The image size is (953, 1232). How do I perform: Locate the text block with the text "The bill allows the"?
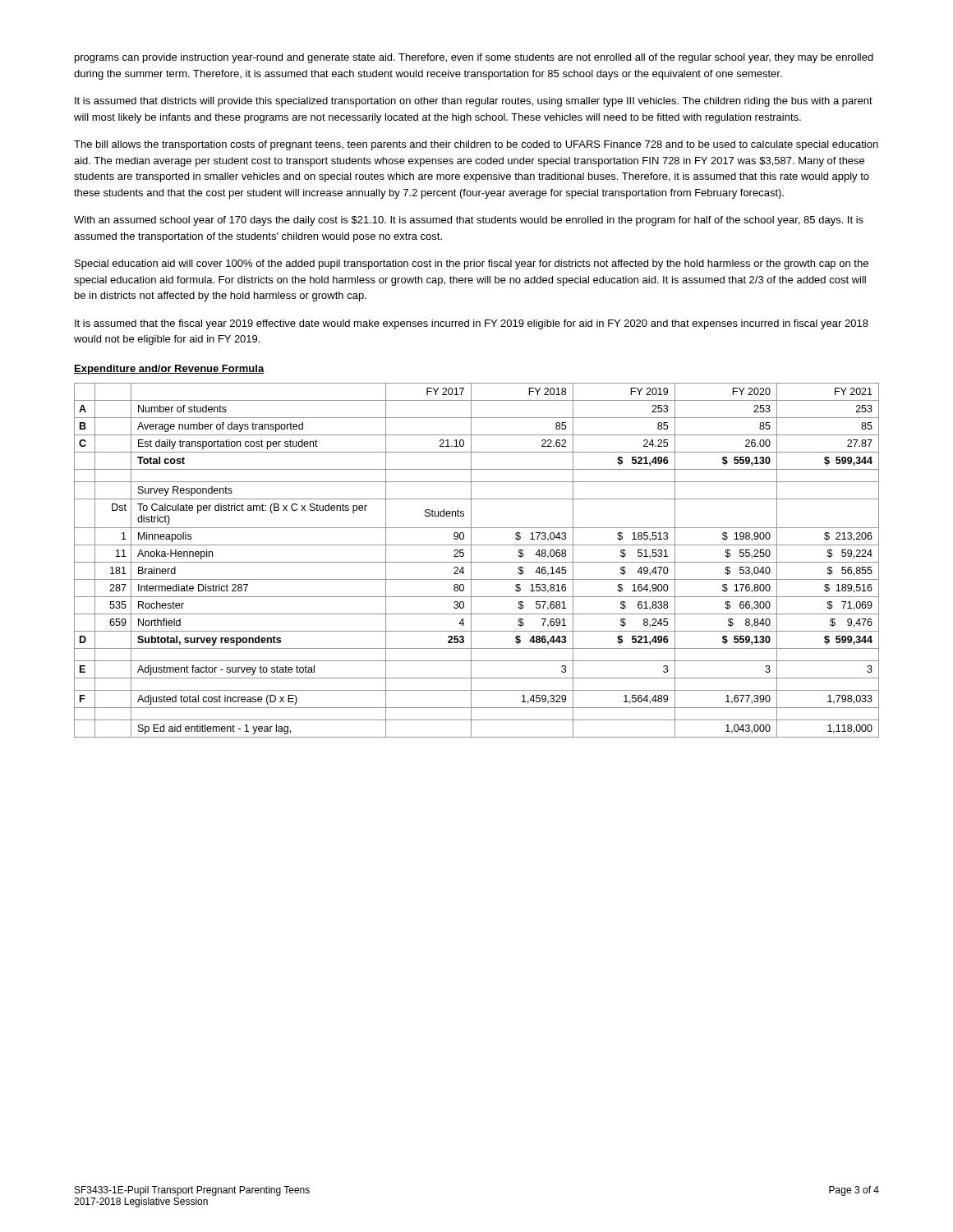[476, 168]
